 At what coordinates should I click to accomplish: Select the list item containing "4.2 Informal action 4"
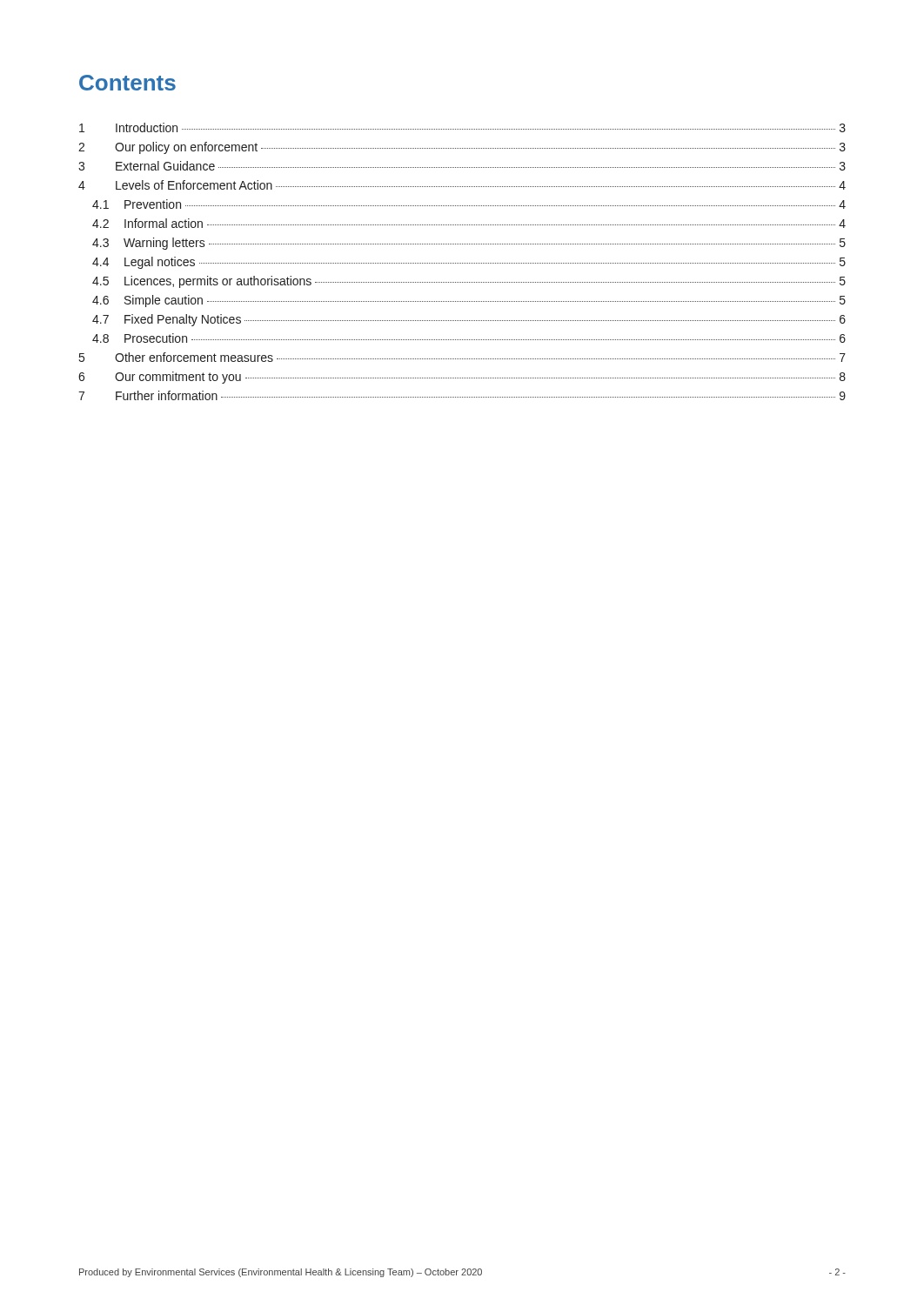(462, 224)
